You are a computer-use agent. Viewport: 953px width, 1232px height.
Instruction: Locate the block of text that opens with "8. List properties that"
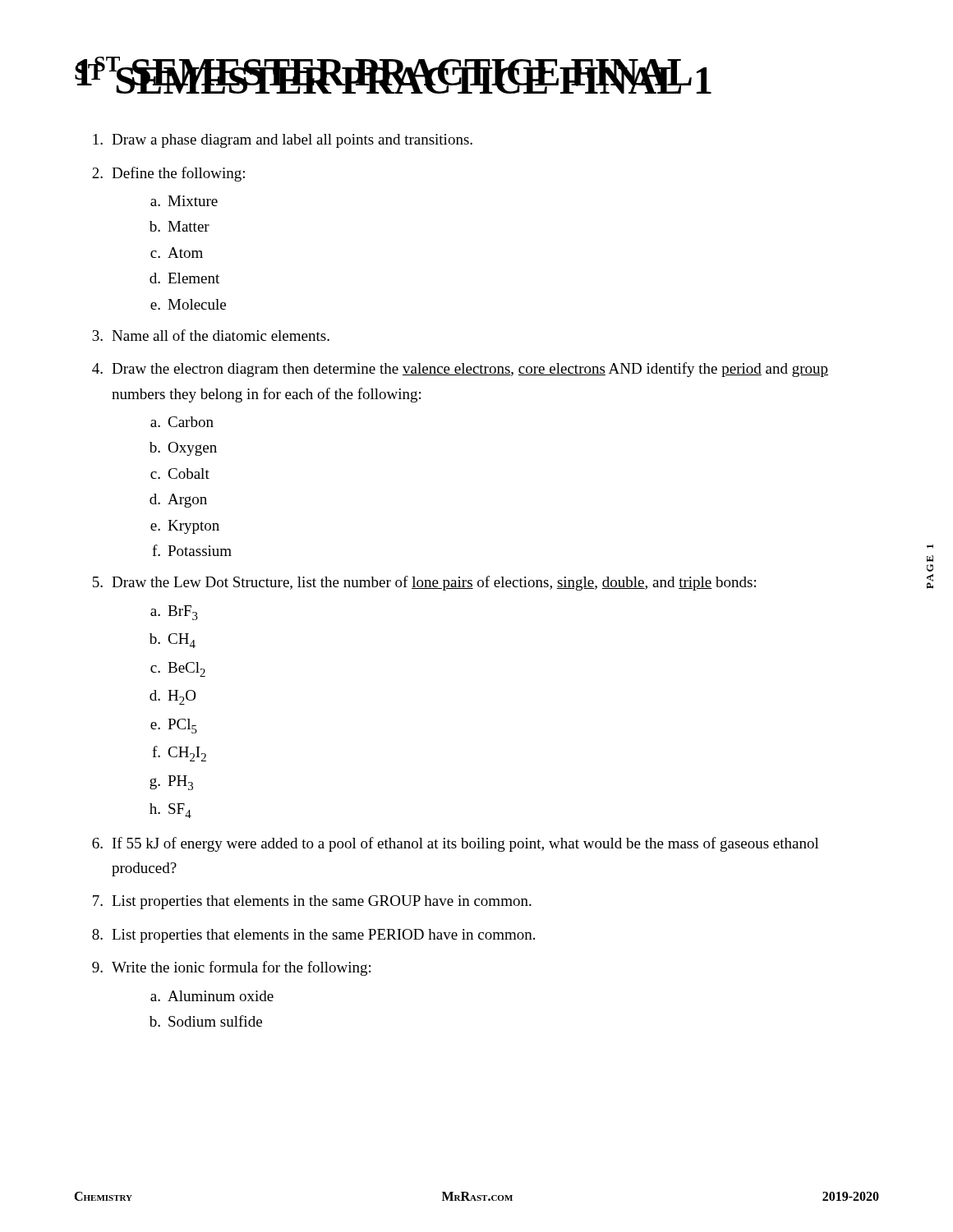(x=476, y=935)
